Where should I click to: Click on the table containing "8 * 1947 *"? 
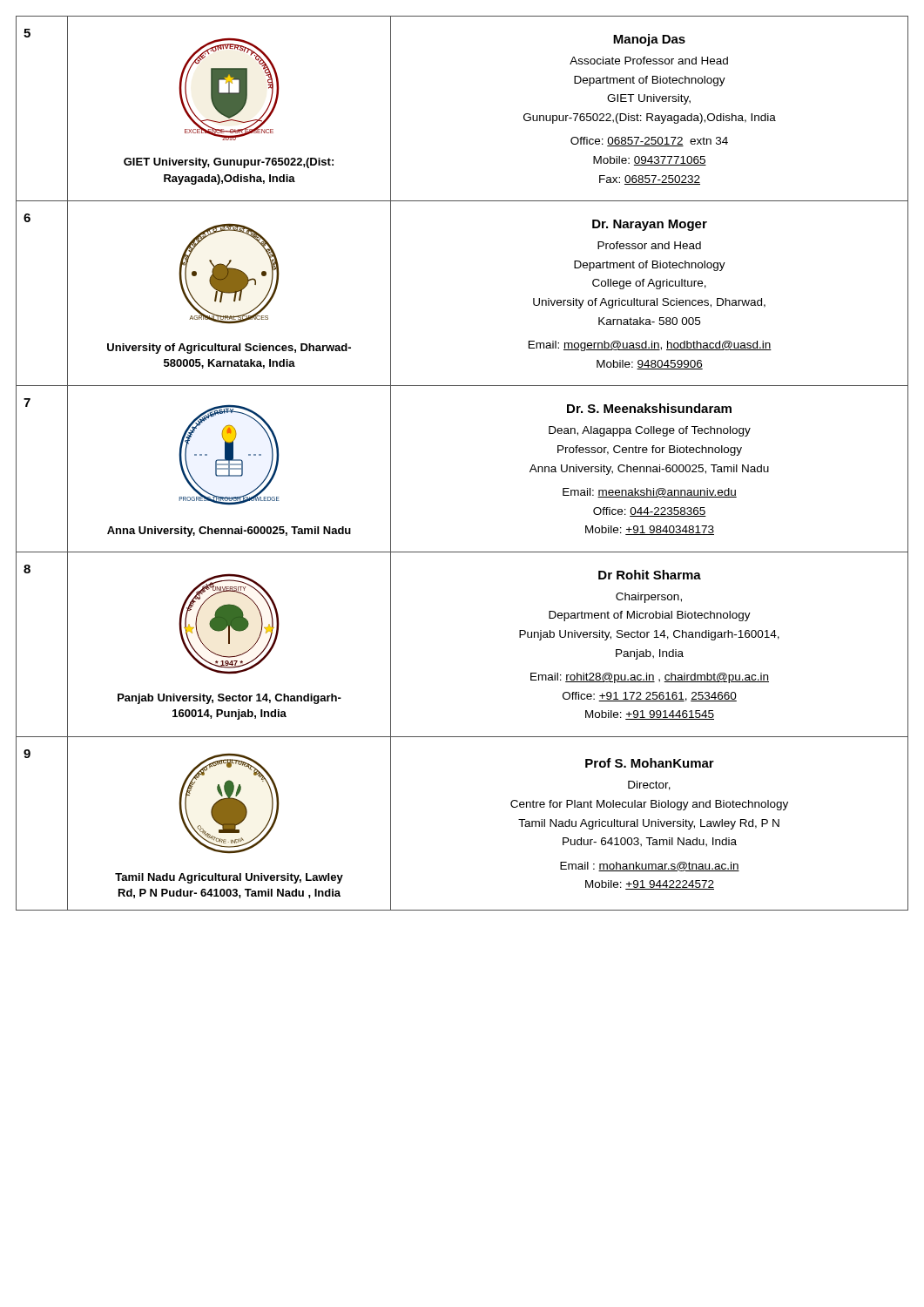click(462, 644)
